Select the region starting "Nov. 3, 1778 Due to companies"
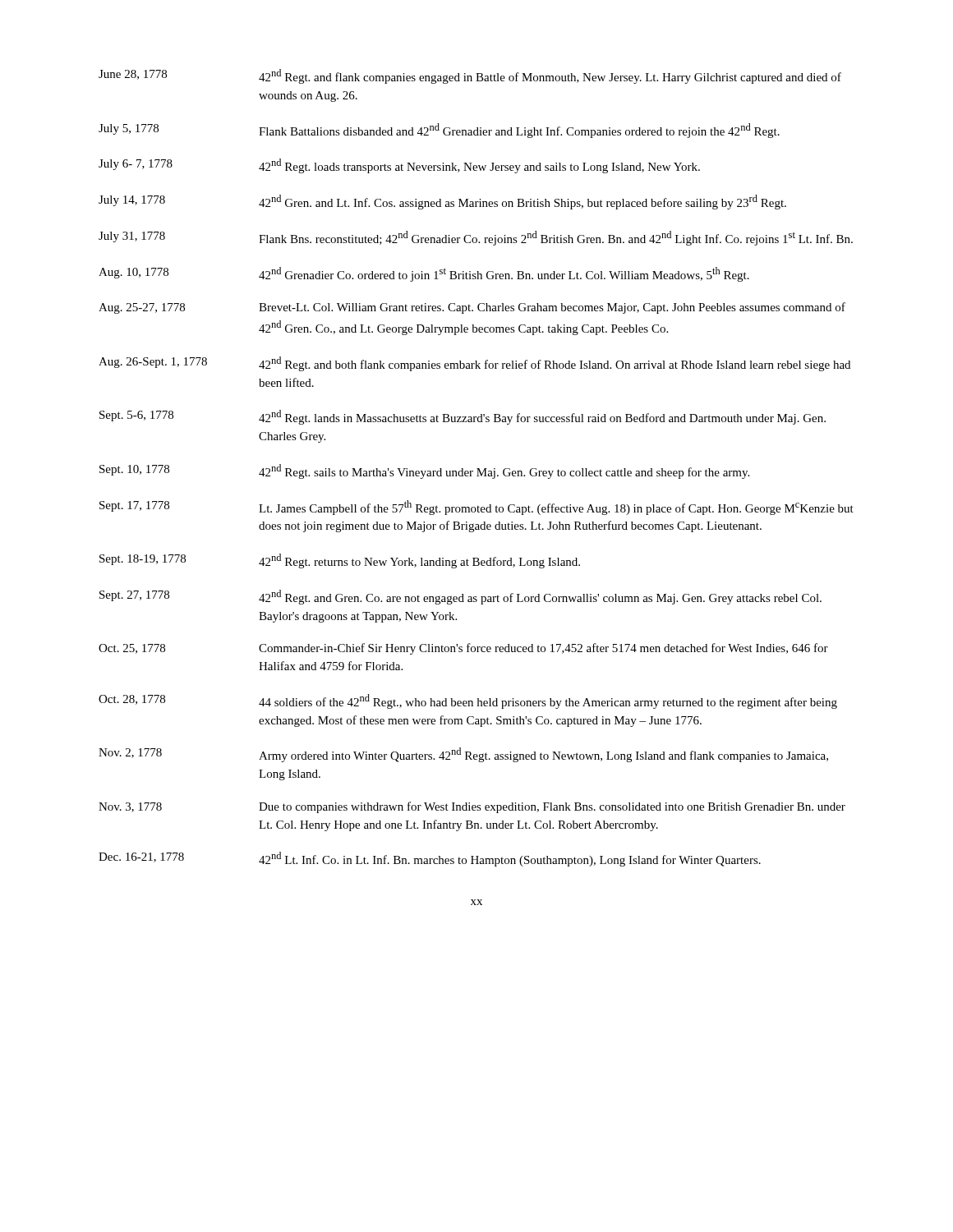Screen dimensions: 1232x953 (476, 816)
